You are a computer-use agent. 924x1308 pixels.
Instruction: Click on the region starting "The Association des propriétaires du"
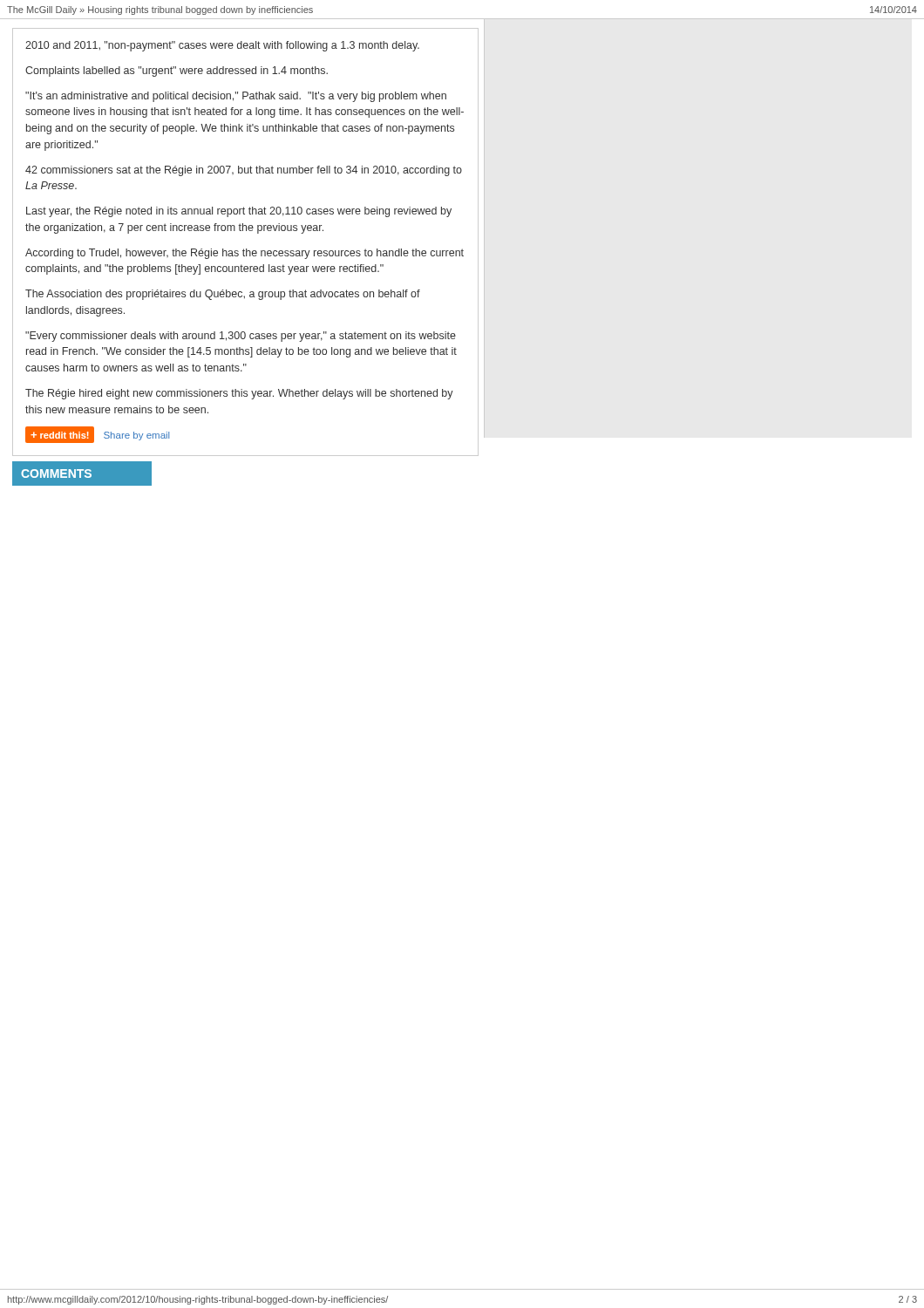coord(245,302)
